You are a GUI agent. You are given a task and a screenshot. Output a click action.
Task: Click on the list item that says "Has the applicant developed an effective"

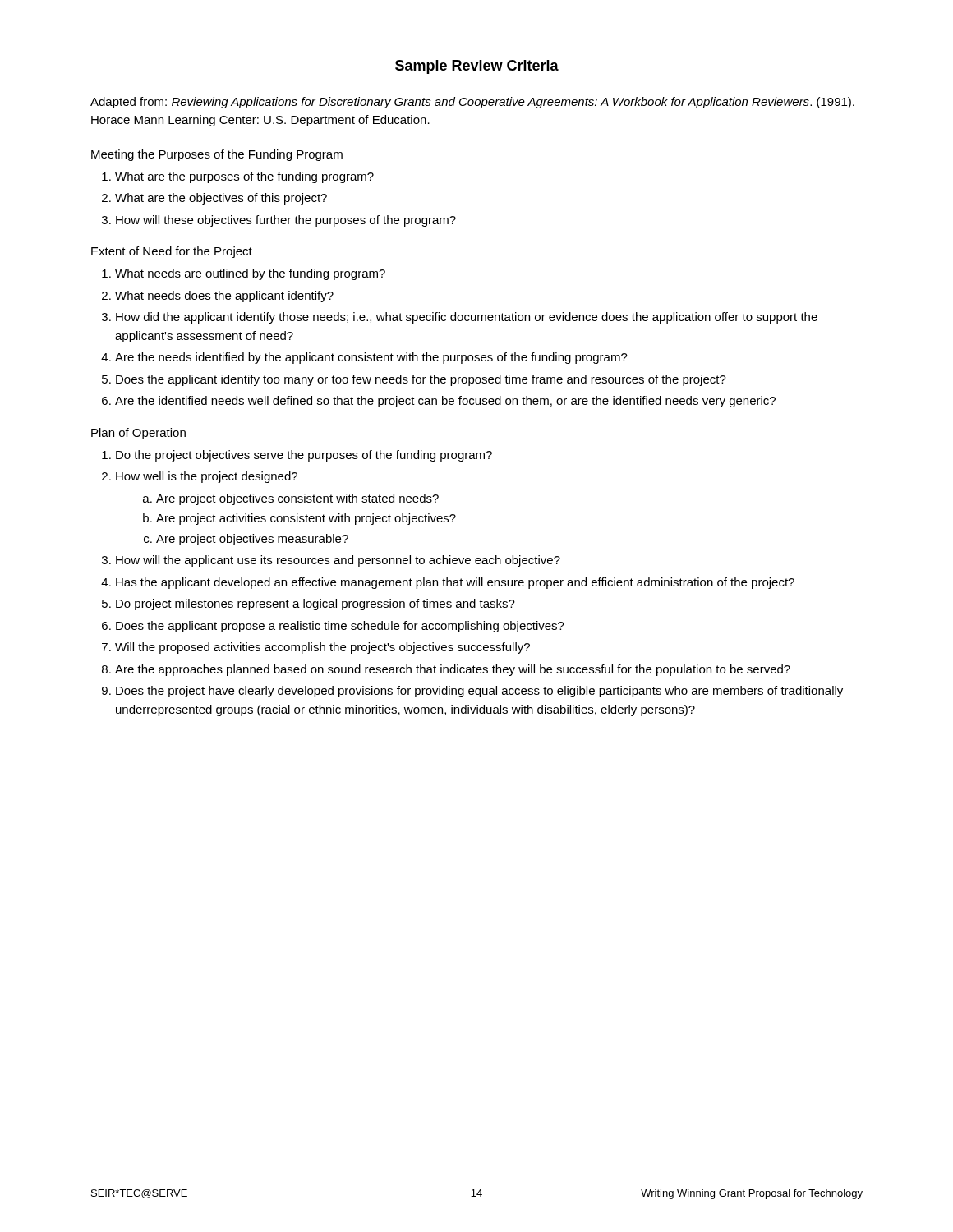click(x=455, y=582)
